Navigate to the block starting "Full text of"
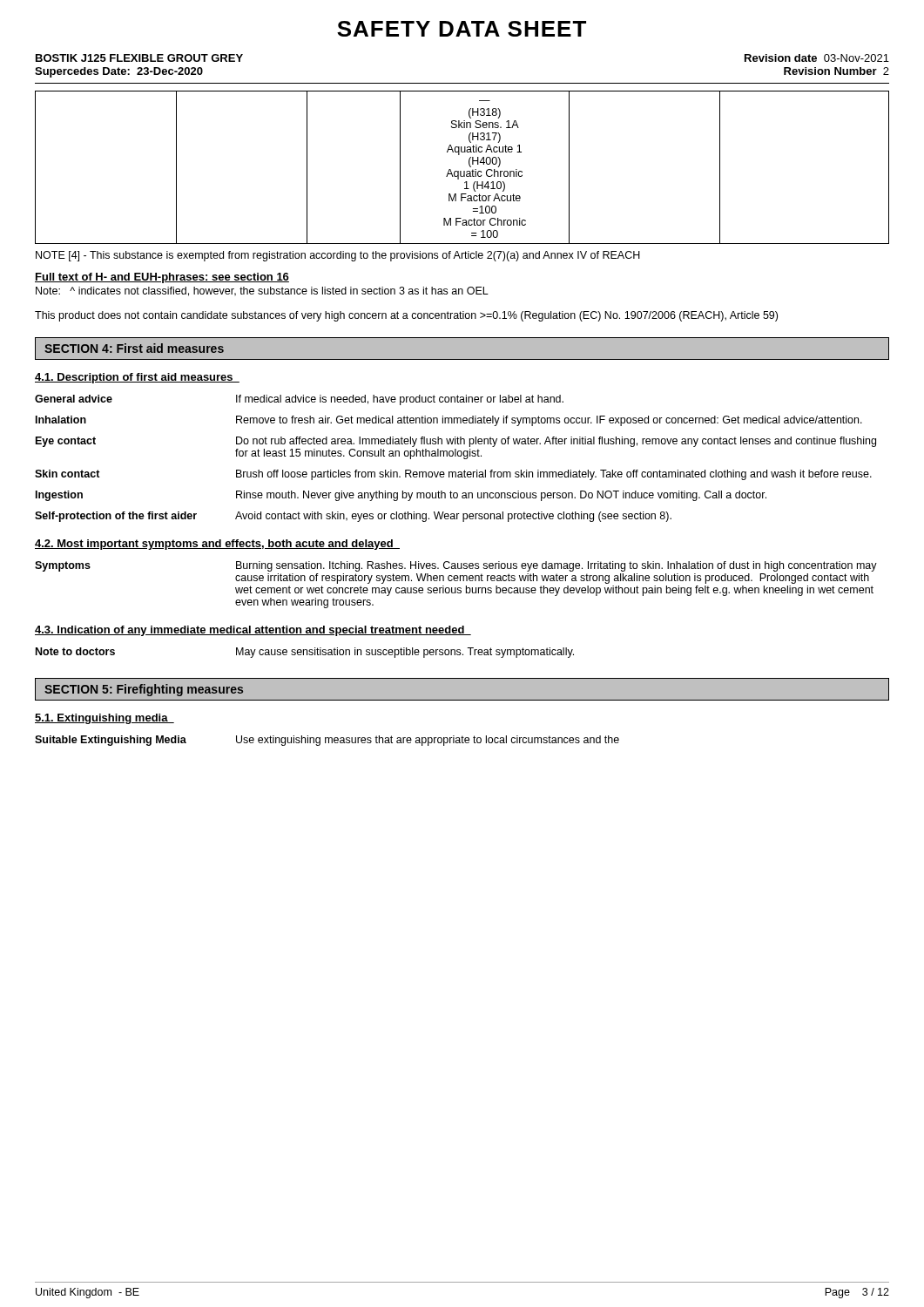 162,277
